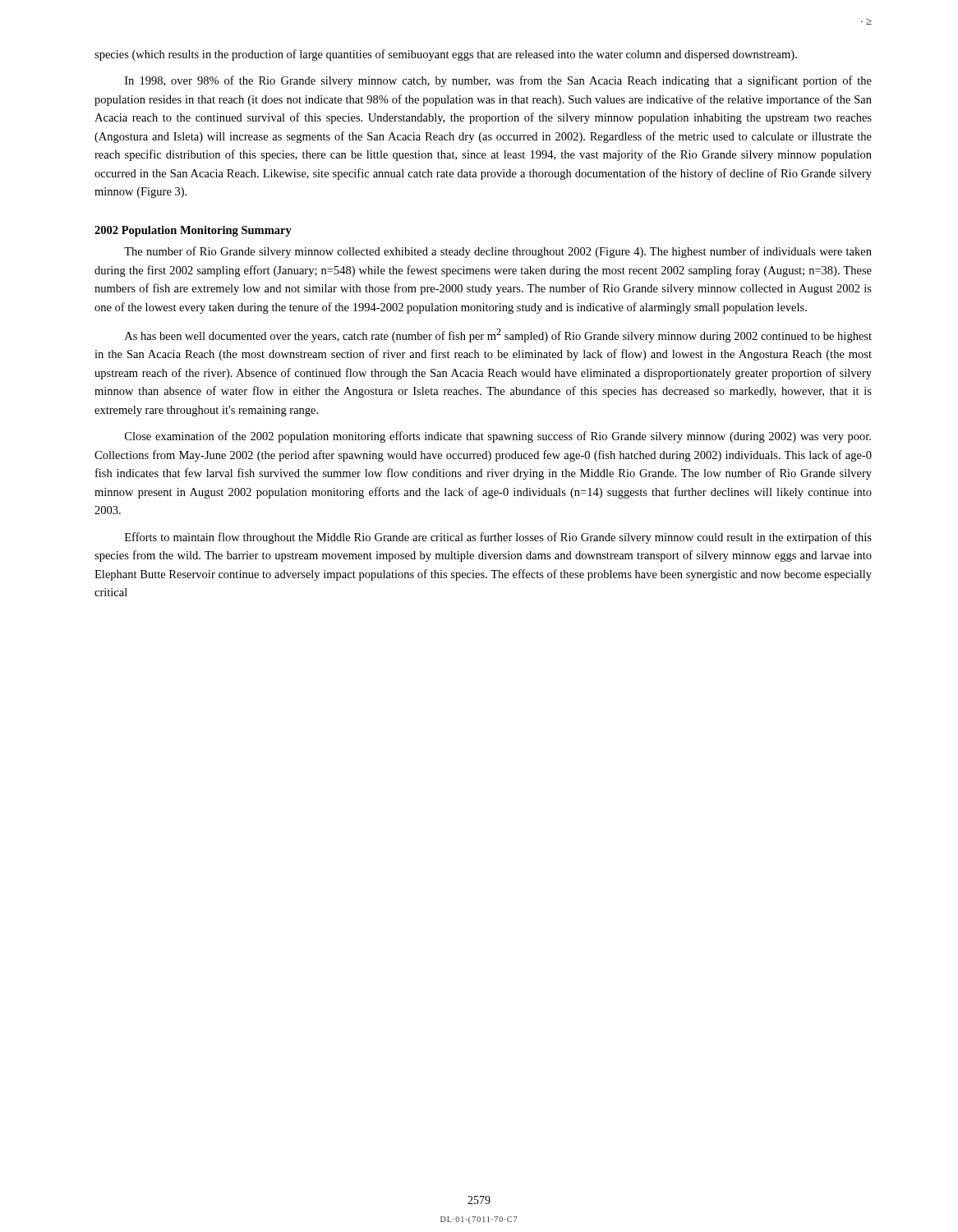Locate the text block that reads "The number of Rio Grande silvery minnow collected"

tap(483, 279)
